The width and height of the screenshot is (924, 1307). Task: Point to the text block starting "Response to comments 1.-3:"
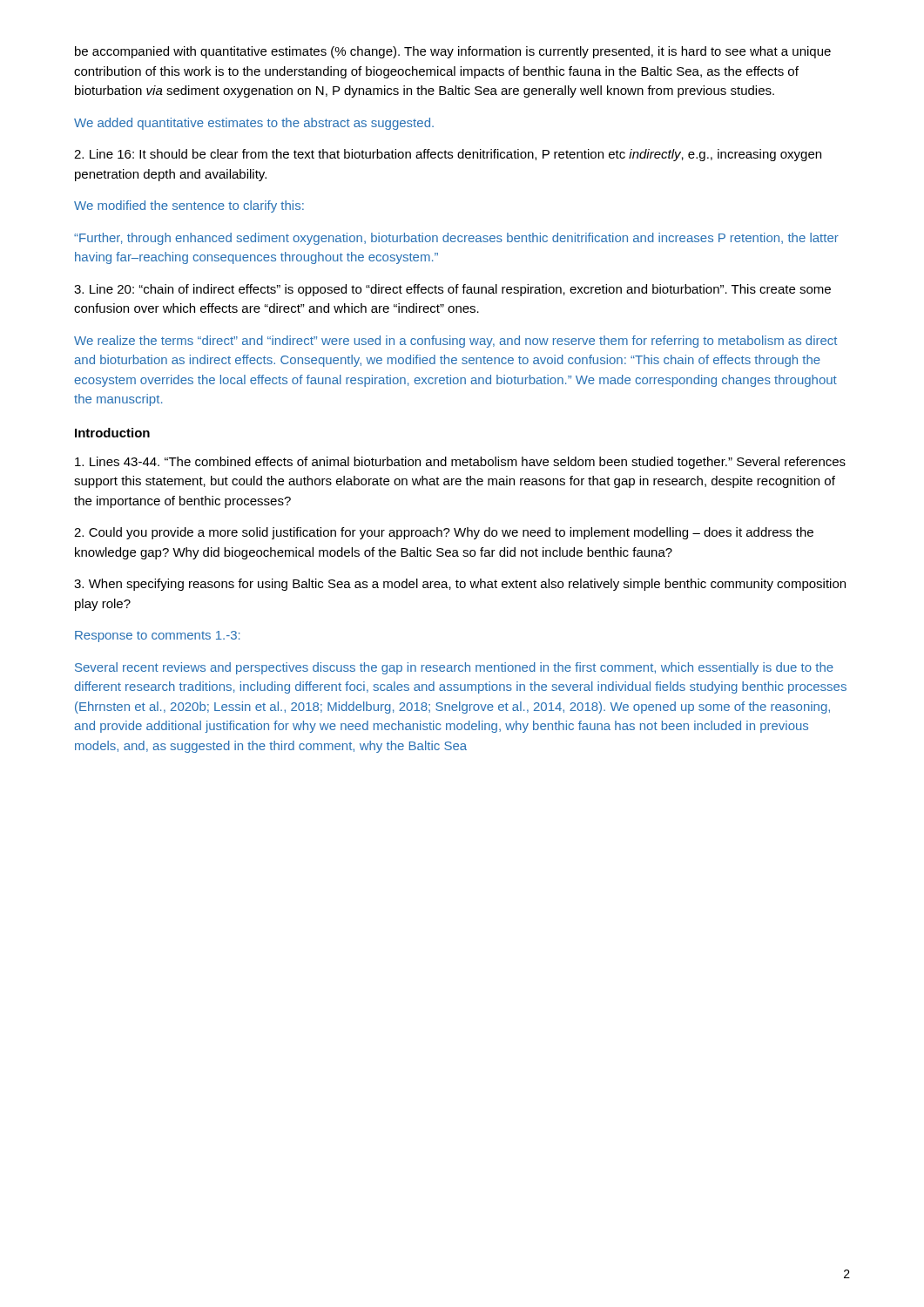157,637
